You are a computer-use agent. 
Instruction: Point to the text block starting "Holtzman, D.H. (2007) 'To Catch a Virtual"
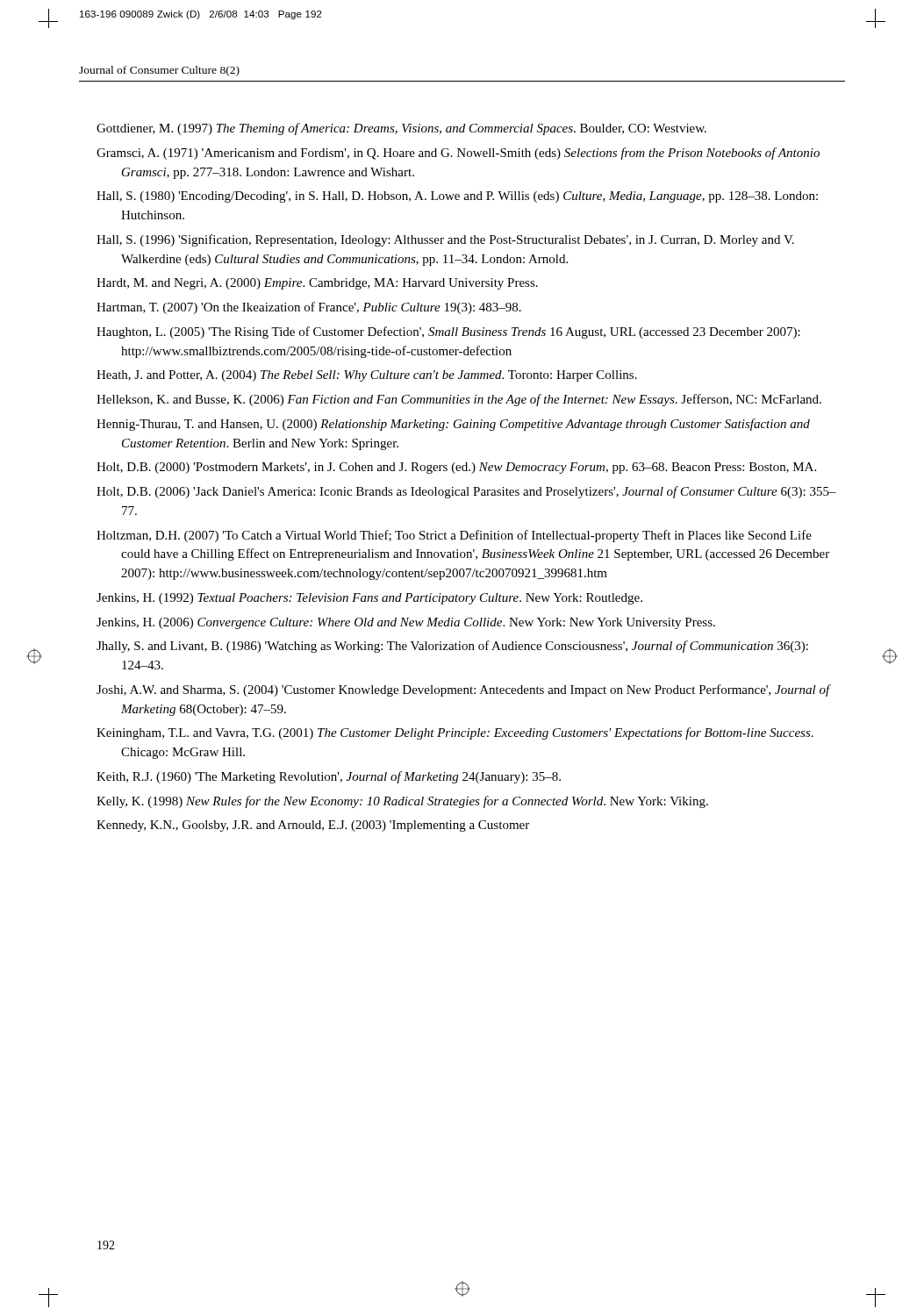[x=463, y=554]
